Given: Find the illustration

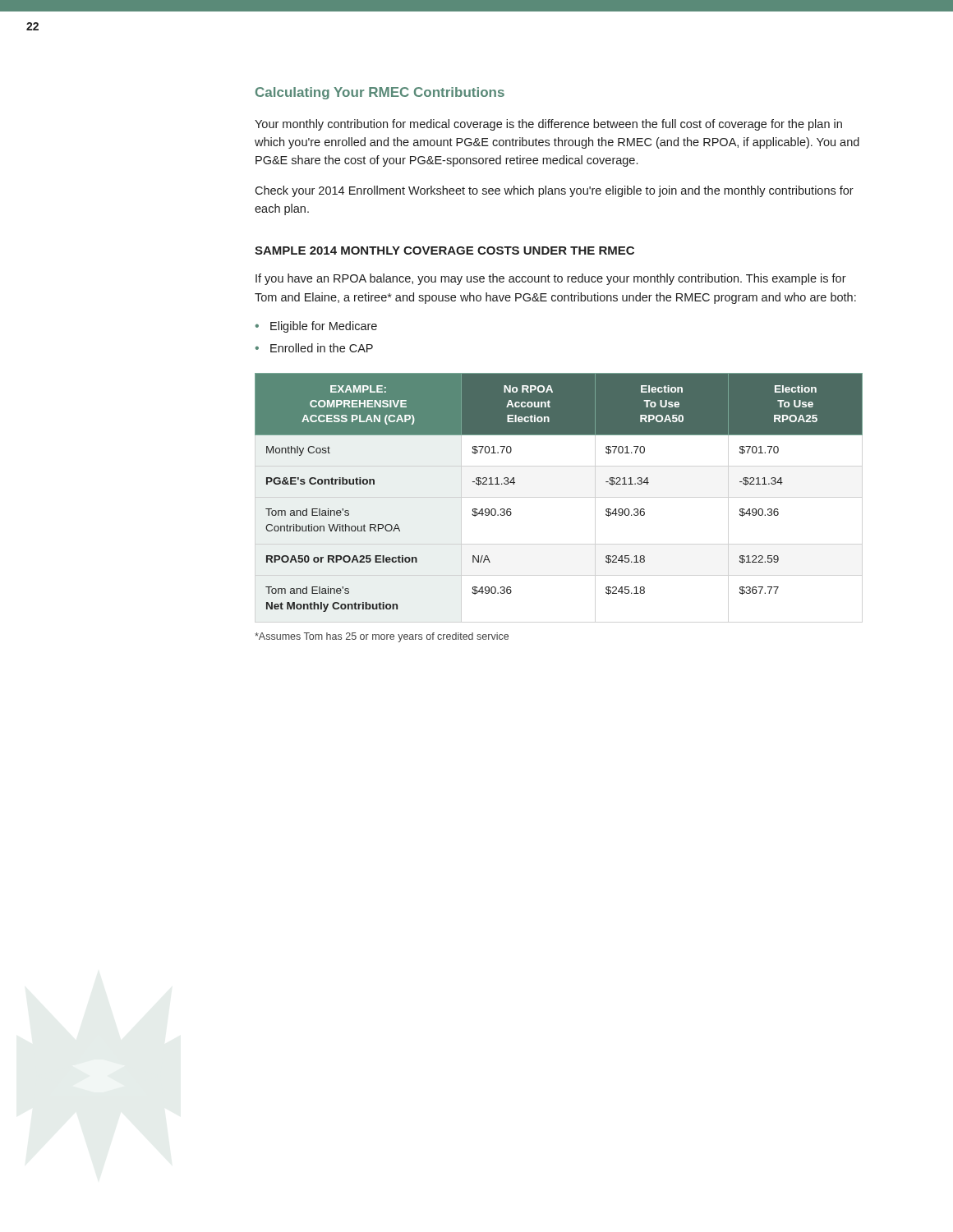Looking at the screenshot, I should point(99,1076).
